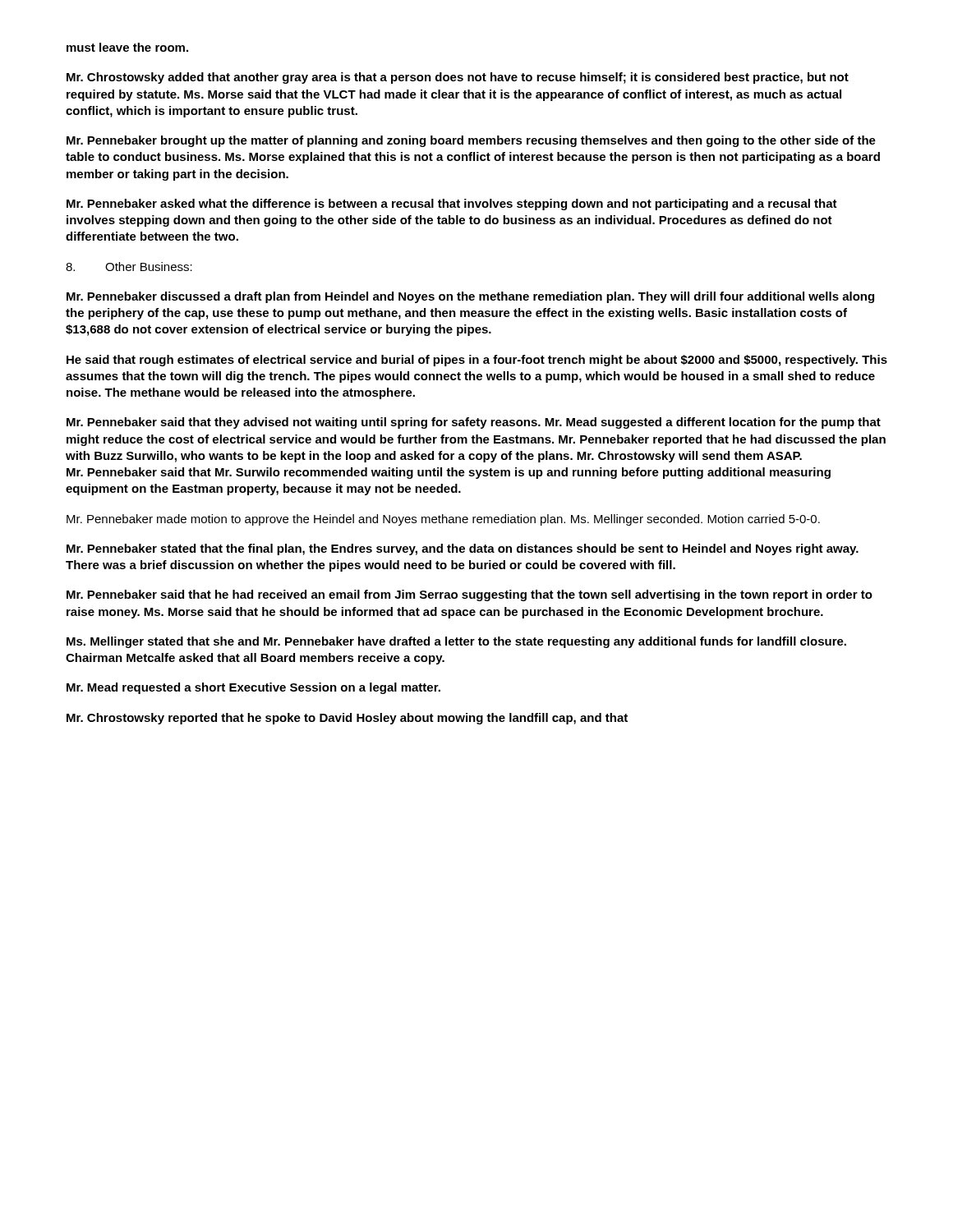Navigate to the region starting "Mr. Pennebaker said that he had"
This screenshot has width=953, height=1232.
coord(469,603)
